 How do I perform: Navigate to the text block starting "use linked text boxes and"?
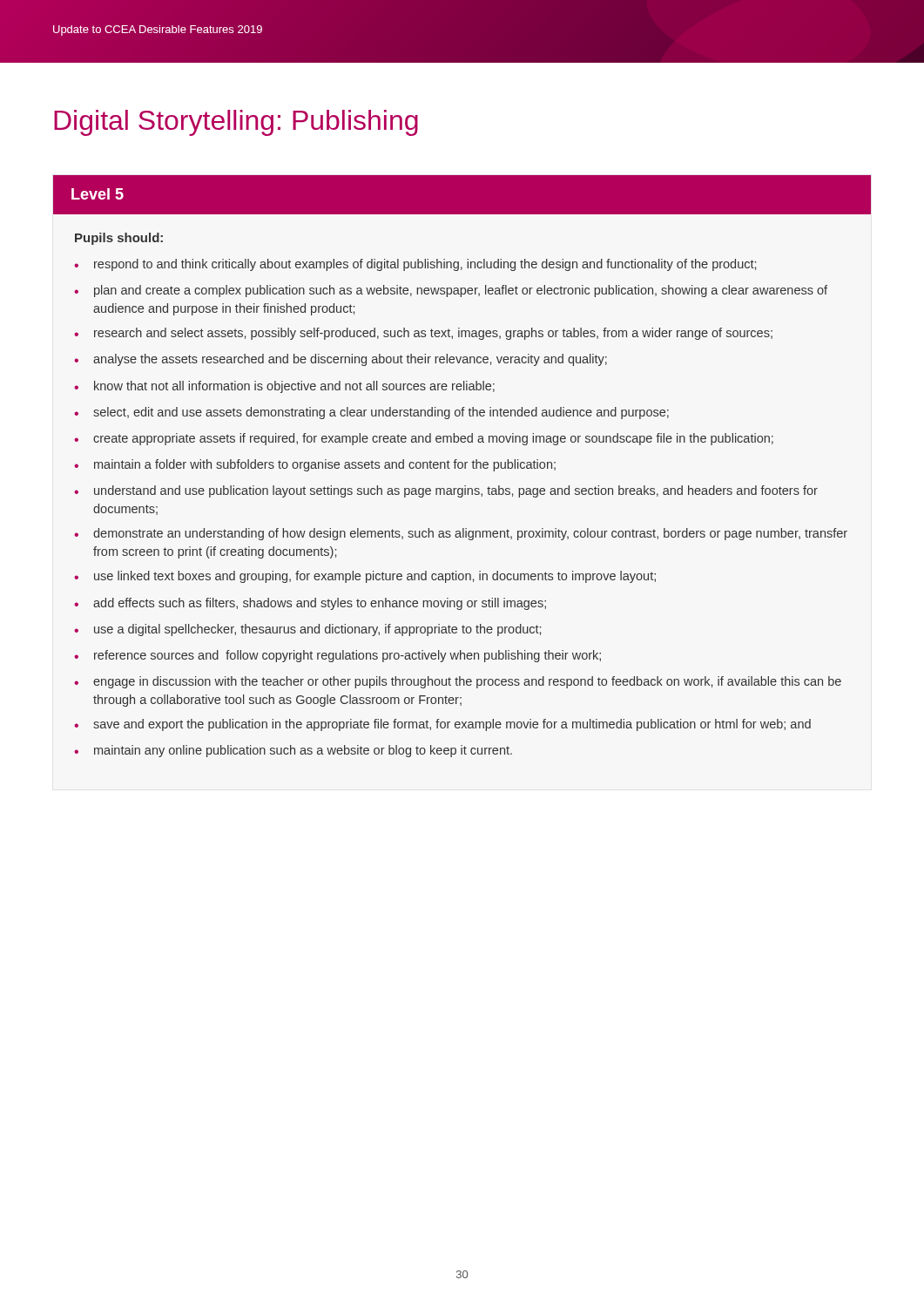coord(375,576)
